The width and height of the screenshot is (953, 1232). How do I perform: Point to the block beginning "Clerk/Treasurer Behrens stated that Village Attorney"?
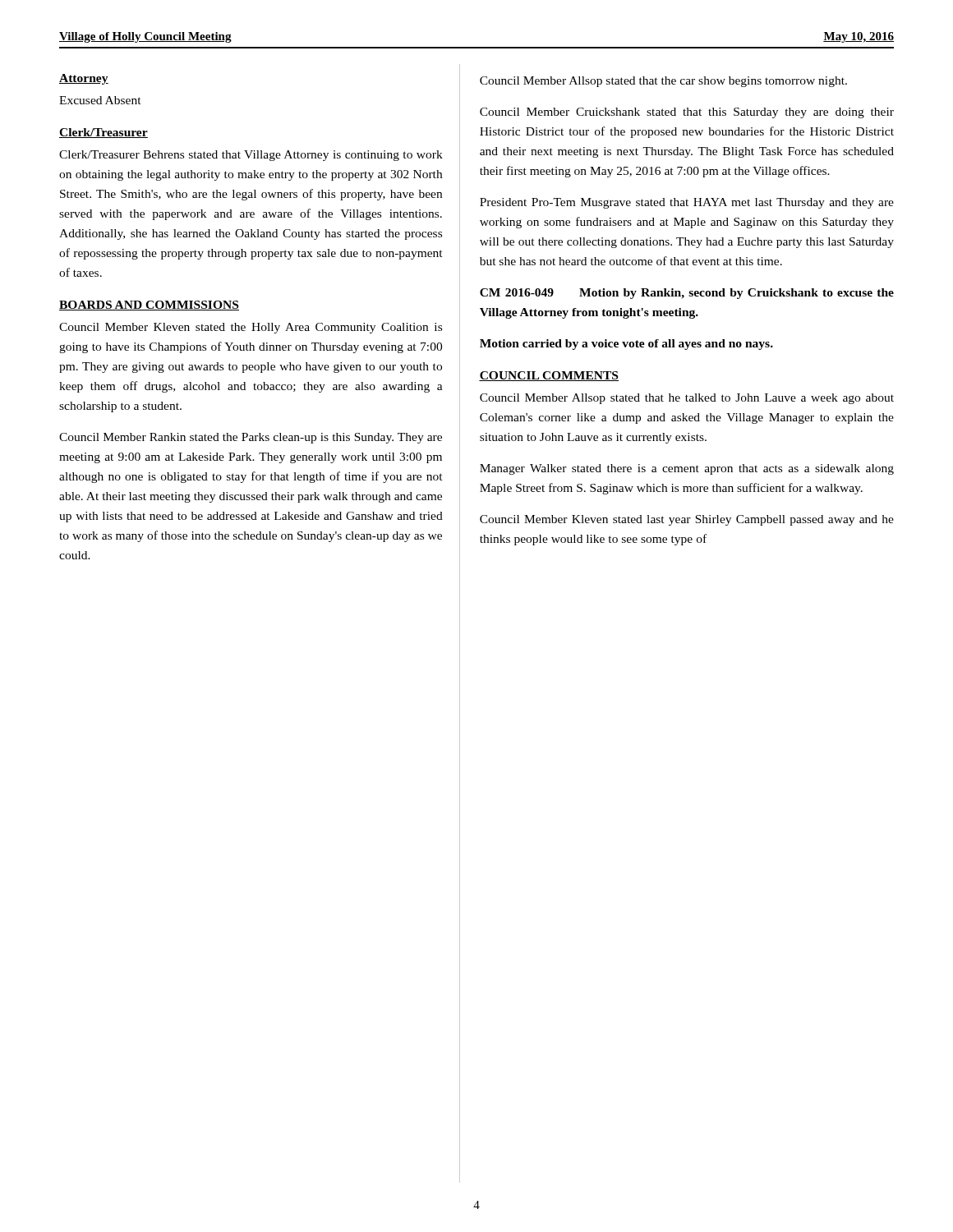(251, 213)
